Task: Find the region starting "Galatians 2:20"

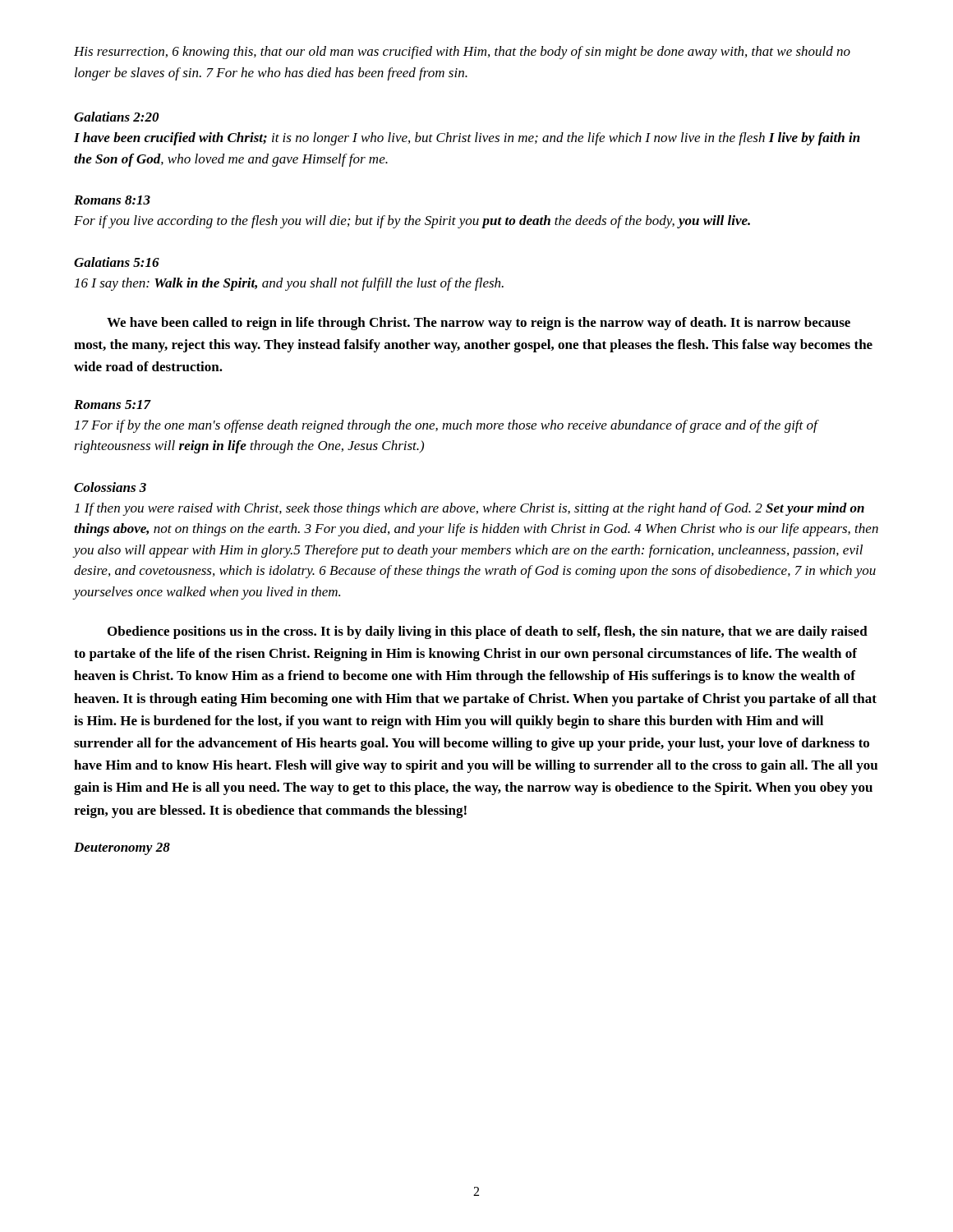Action: pyautogui.click(x=116, y=117)
